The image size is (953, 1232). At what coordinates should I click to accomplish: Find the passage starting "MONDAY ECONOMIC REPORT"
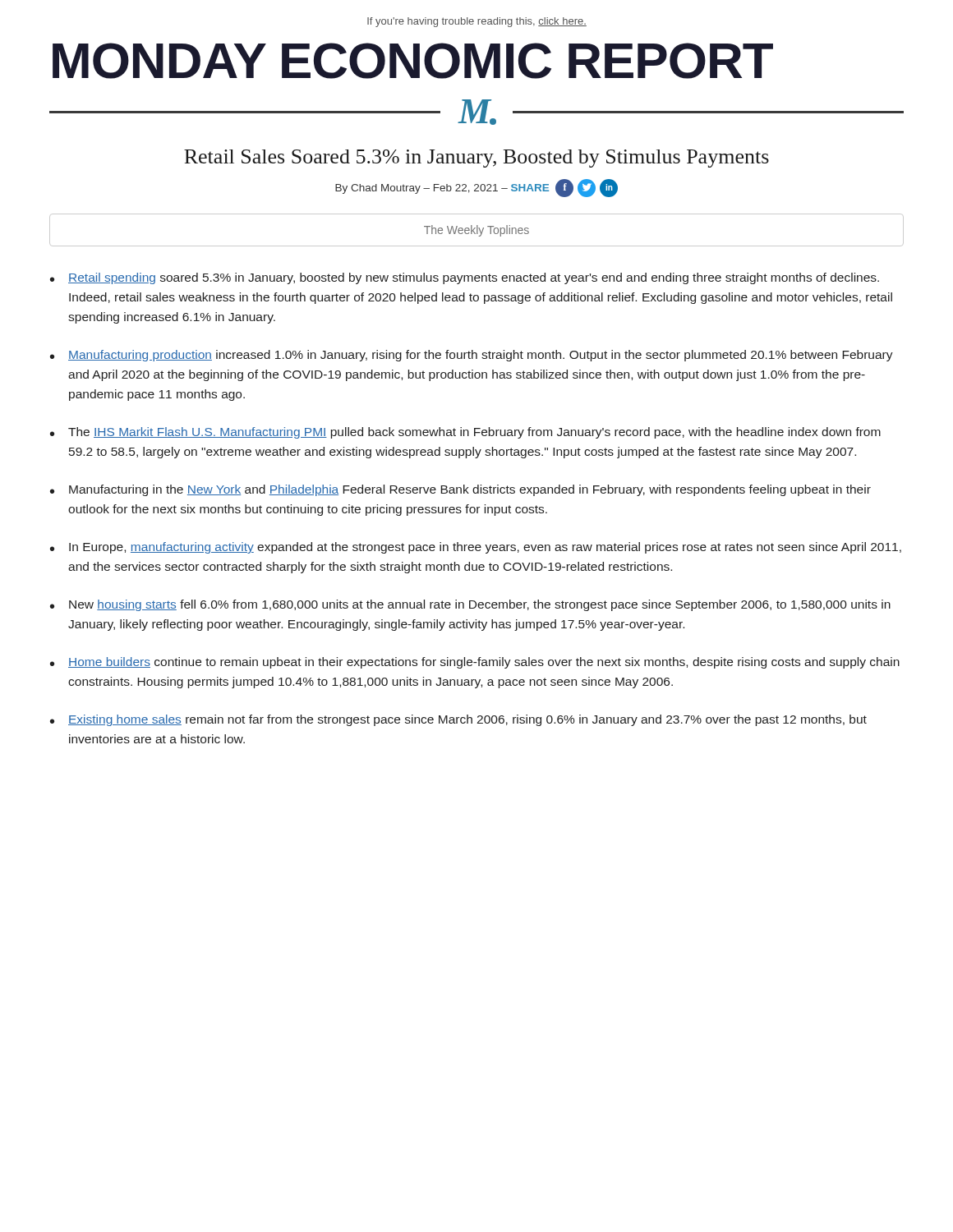[501, 60]
